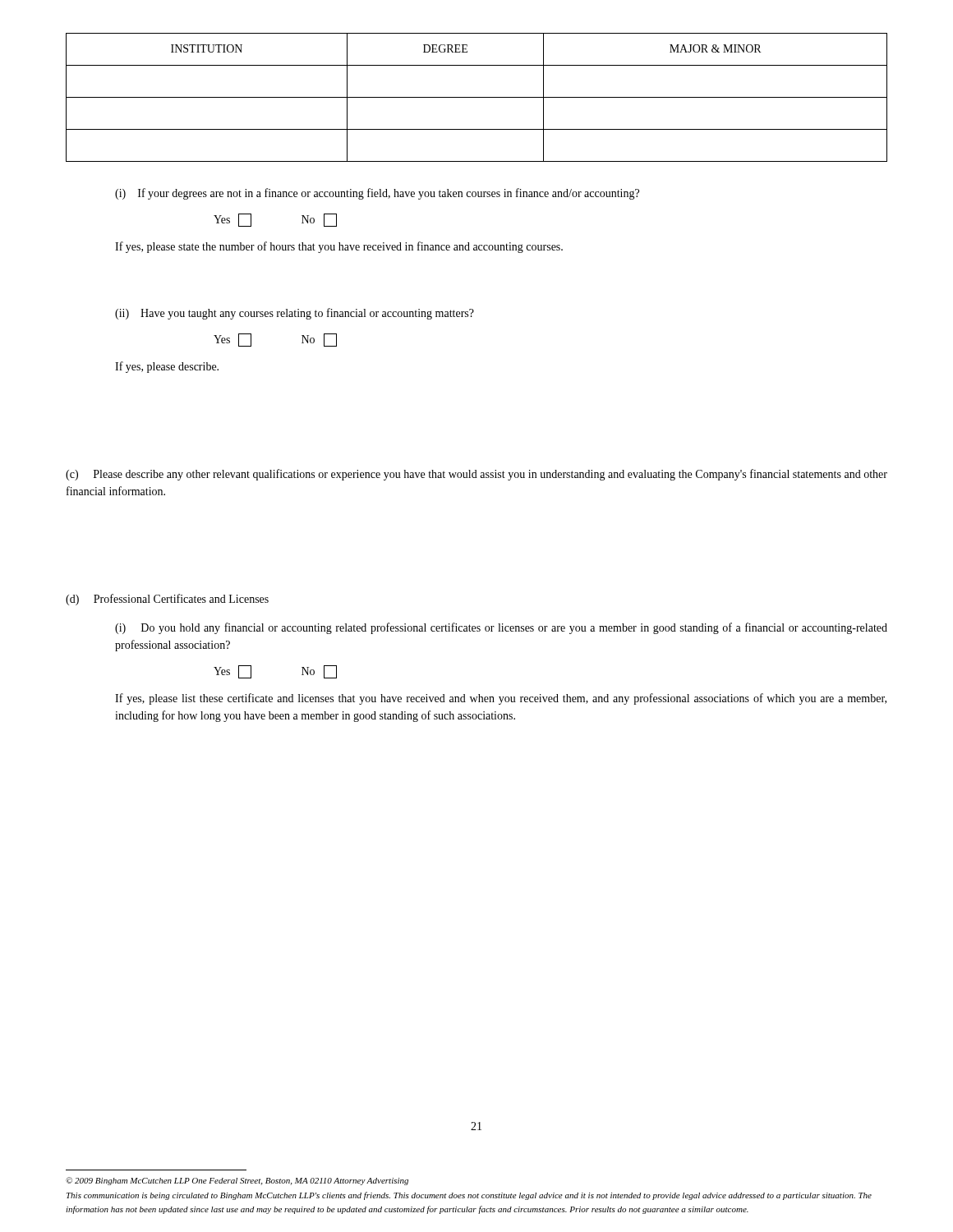Find the text that reads "(d) Professional Certificates and Licenses"

point(167,599)
